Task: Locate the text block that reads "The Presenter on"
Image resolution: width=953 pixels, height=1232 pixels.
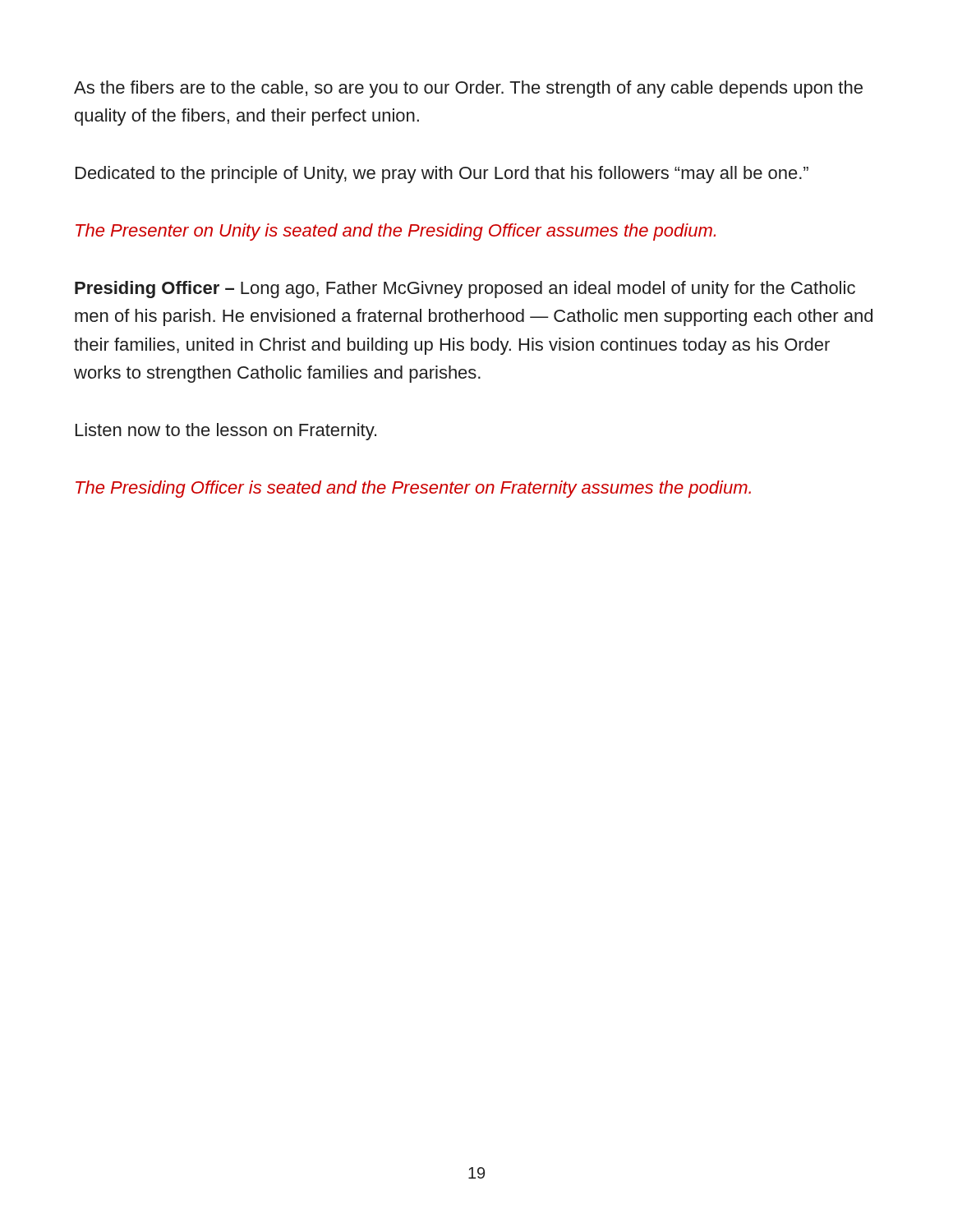Action: [x=396, y=231]
